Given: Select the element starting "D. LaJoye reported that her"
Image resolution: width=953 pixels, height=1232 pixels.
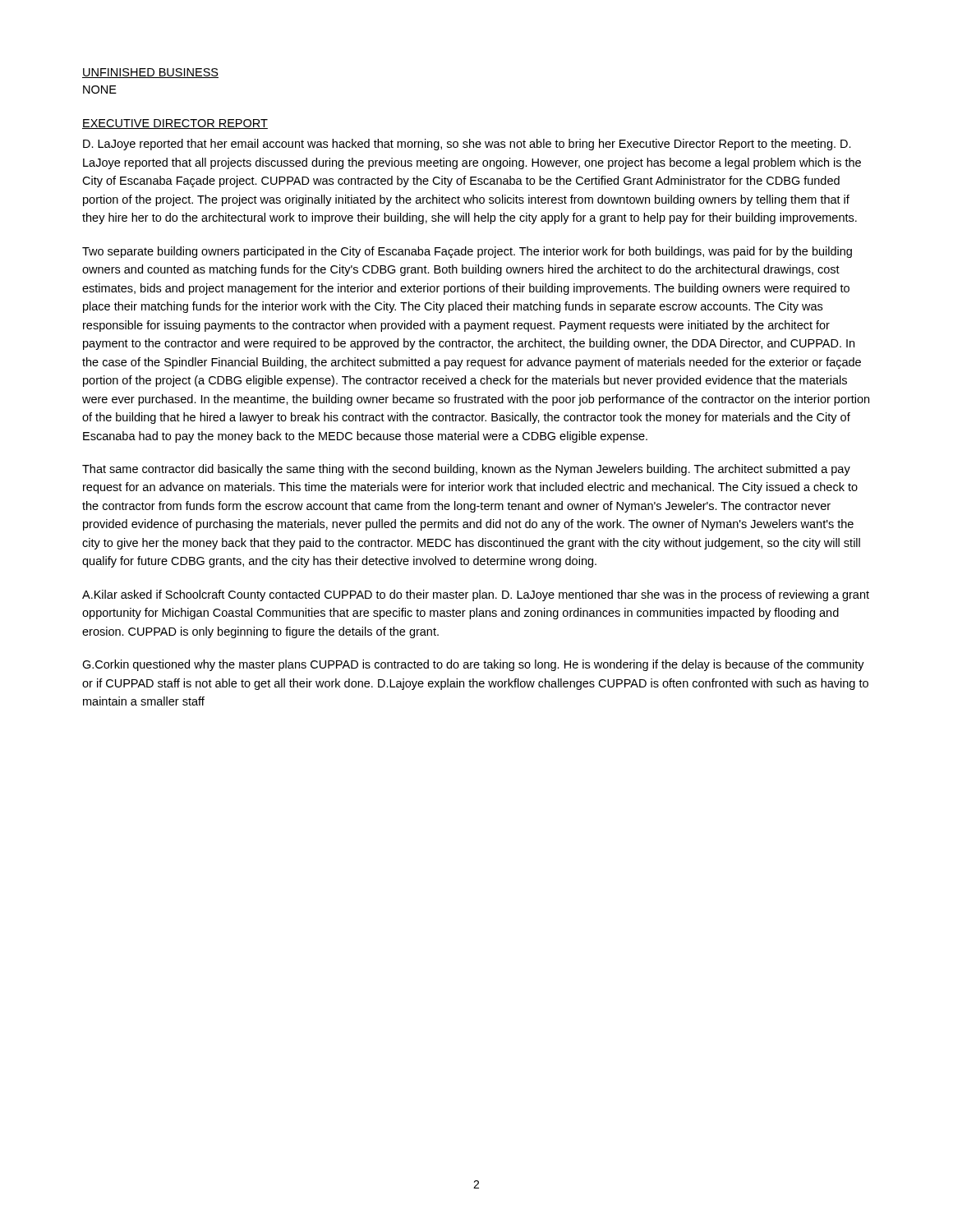Looking at the screenshot, I should (472, 181).
